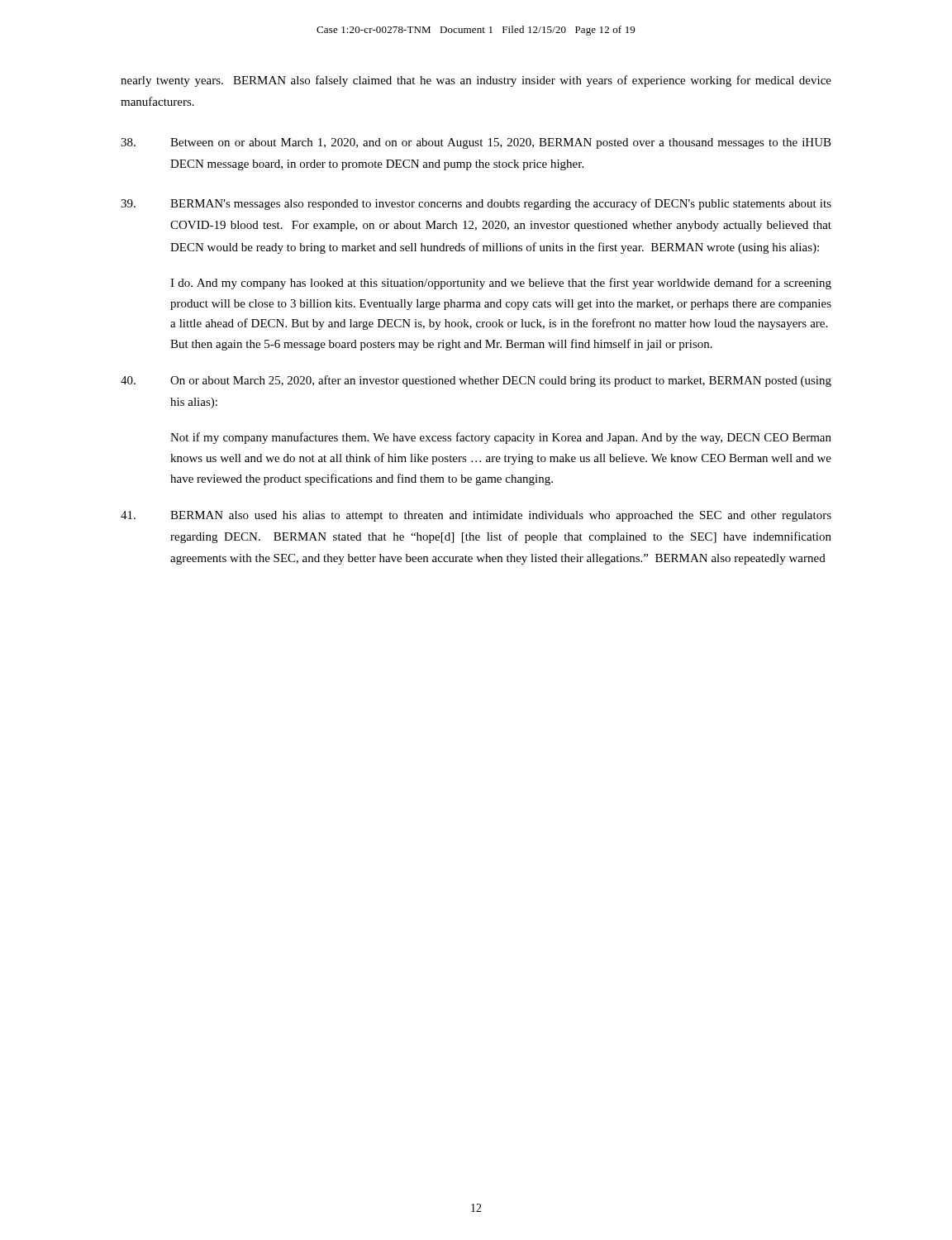Image resolution: width=952 pixels, height=1240 pixels.
Task: Find the region starting "I do. And my company"
Action: pos(501,313)
